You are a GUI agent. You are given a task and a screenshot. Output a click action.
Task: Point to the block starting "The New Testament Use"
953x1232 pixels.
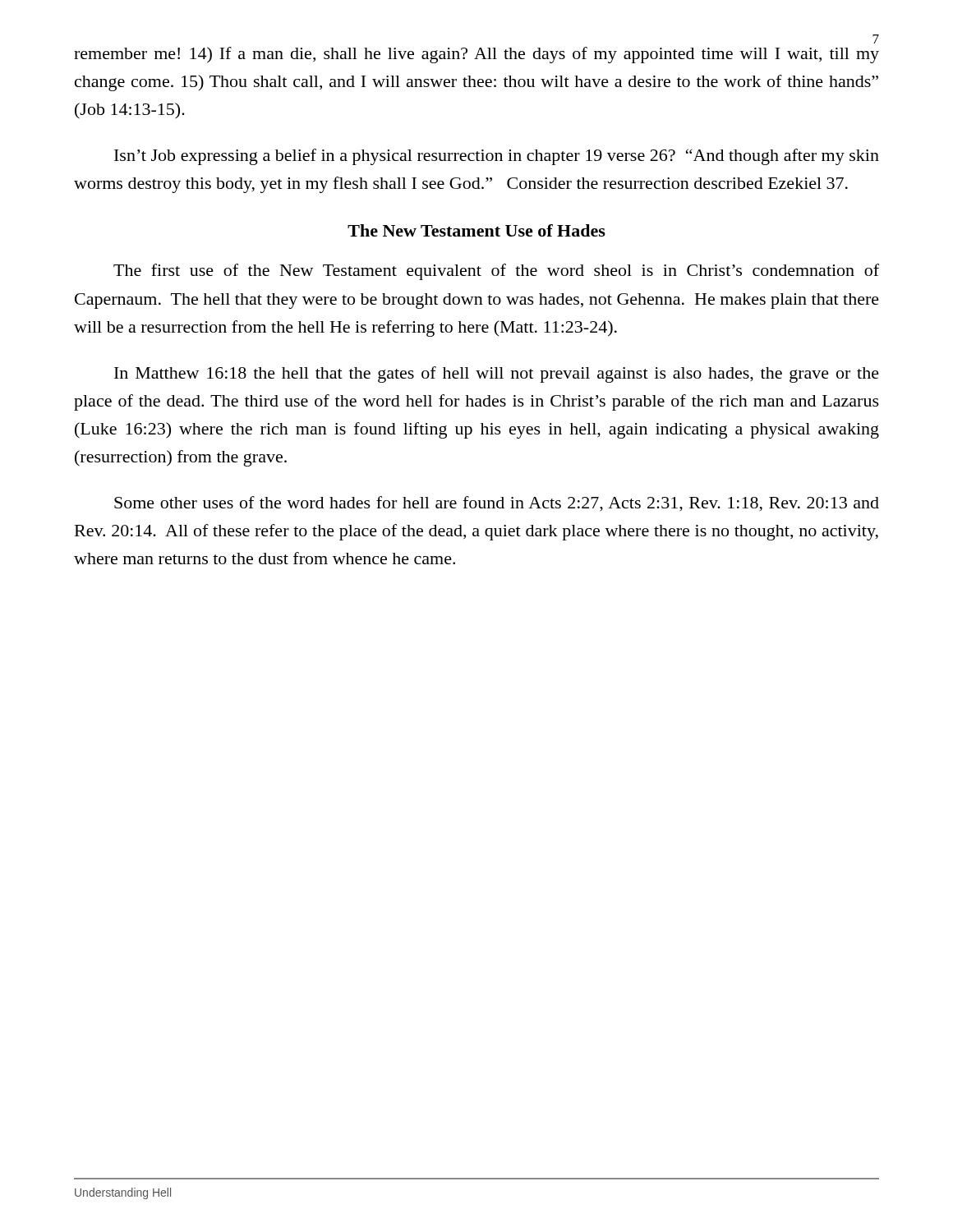[476, 231]
